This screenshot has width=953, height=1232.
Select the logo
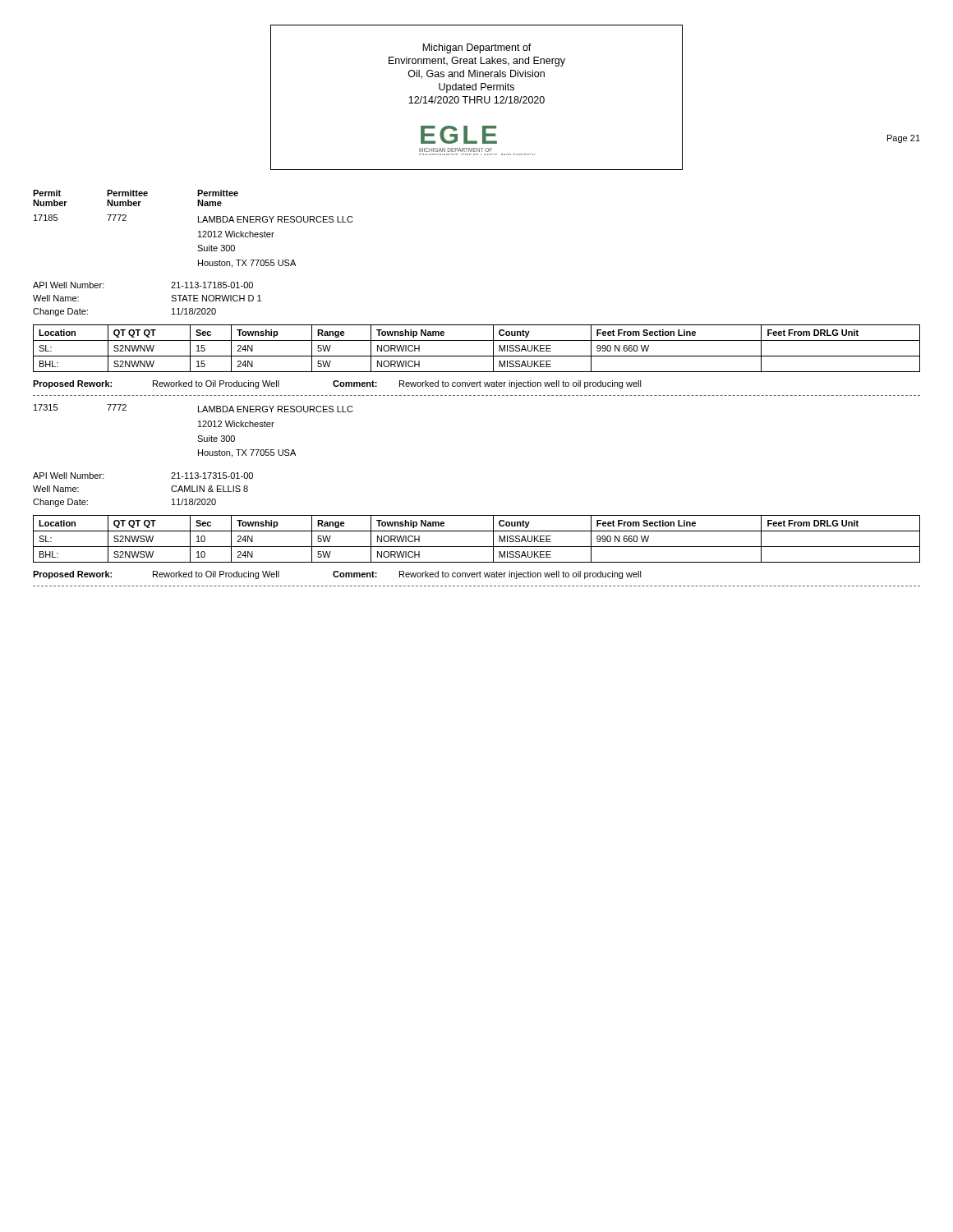click(476, 136)
